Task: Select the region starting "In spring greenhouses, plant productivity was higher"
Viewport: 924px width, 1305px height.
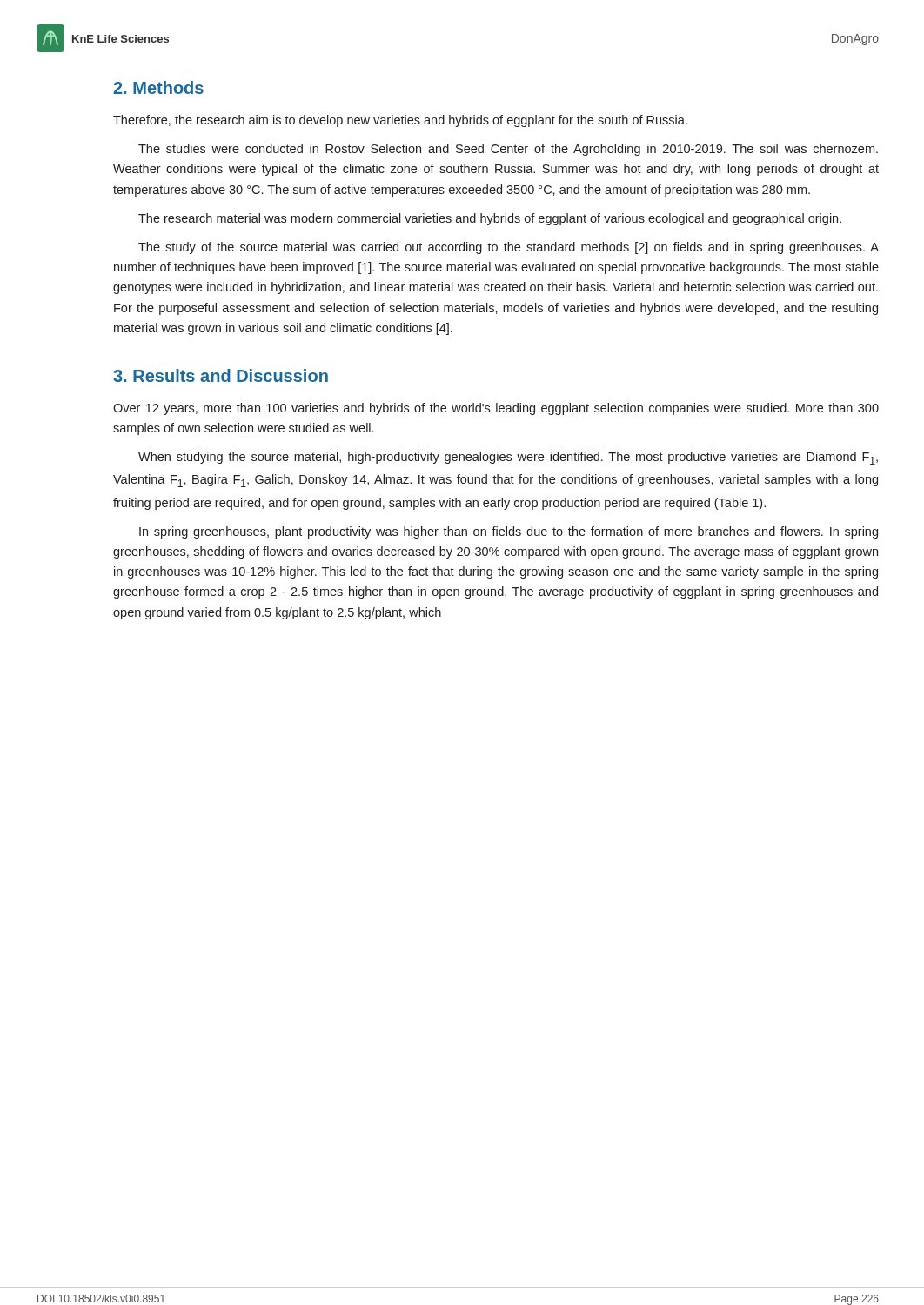Action: [496, 572]
